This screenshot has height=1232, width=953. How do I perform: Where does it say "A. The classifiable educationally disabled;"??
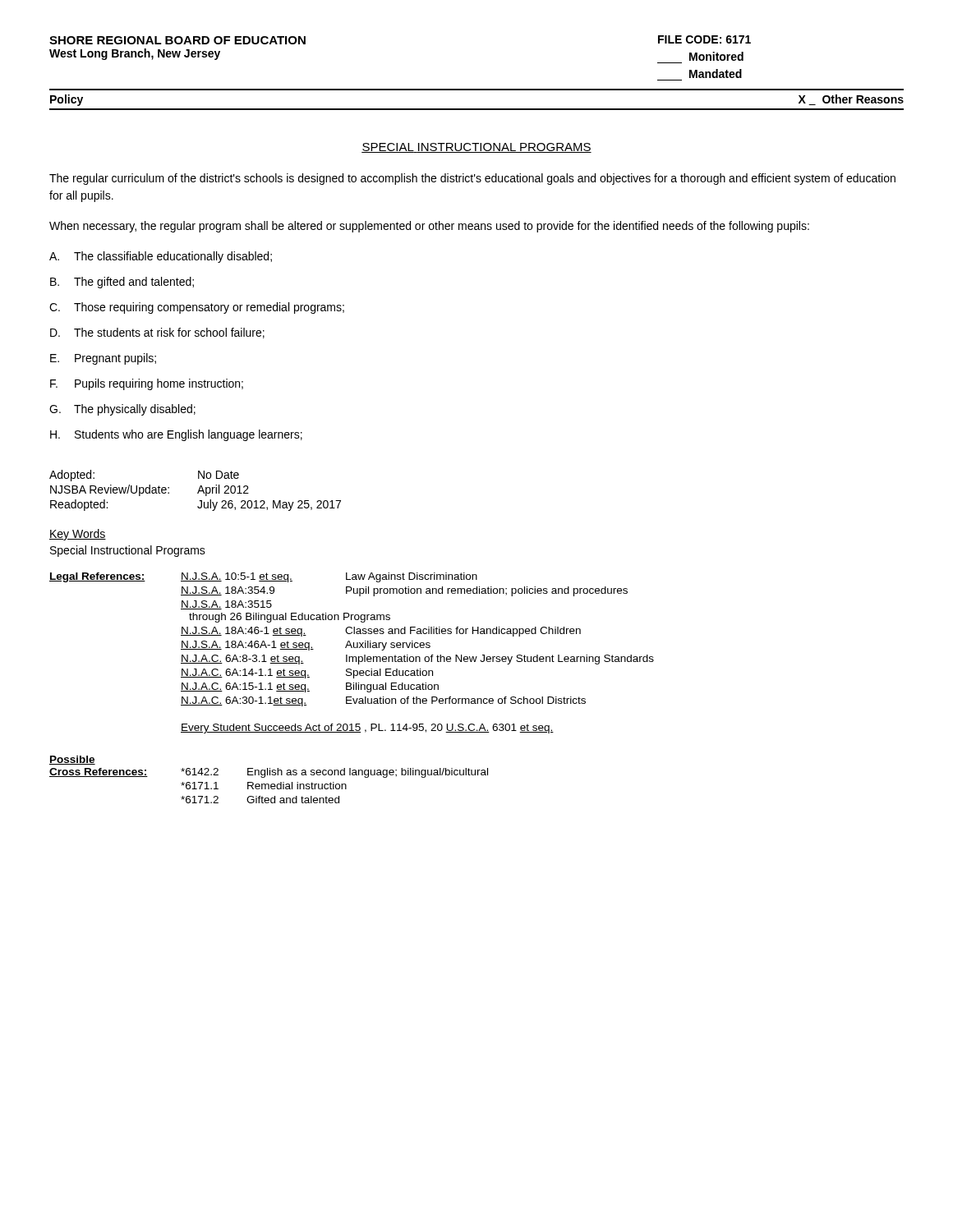161,257
